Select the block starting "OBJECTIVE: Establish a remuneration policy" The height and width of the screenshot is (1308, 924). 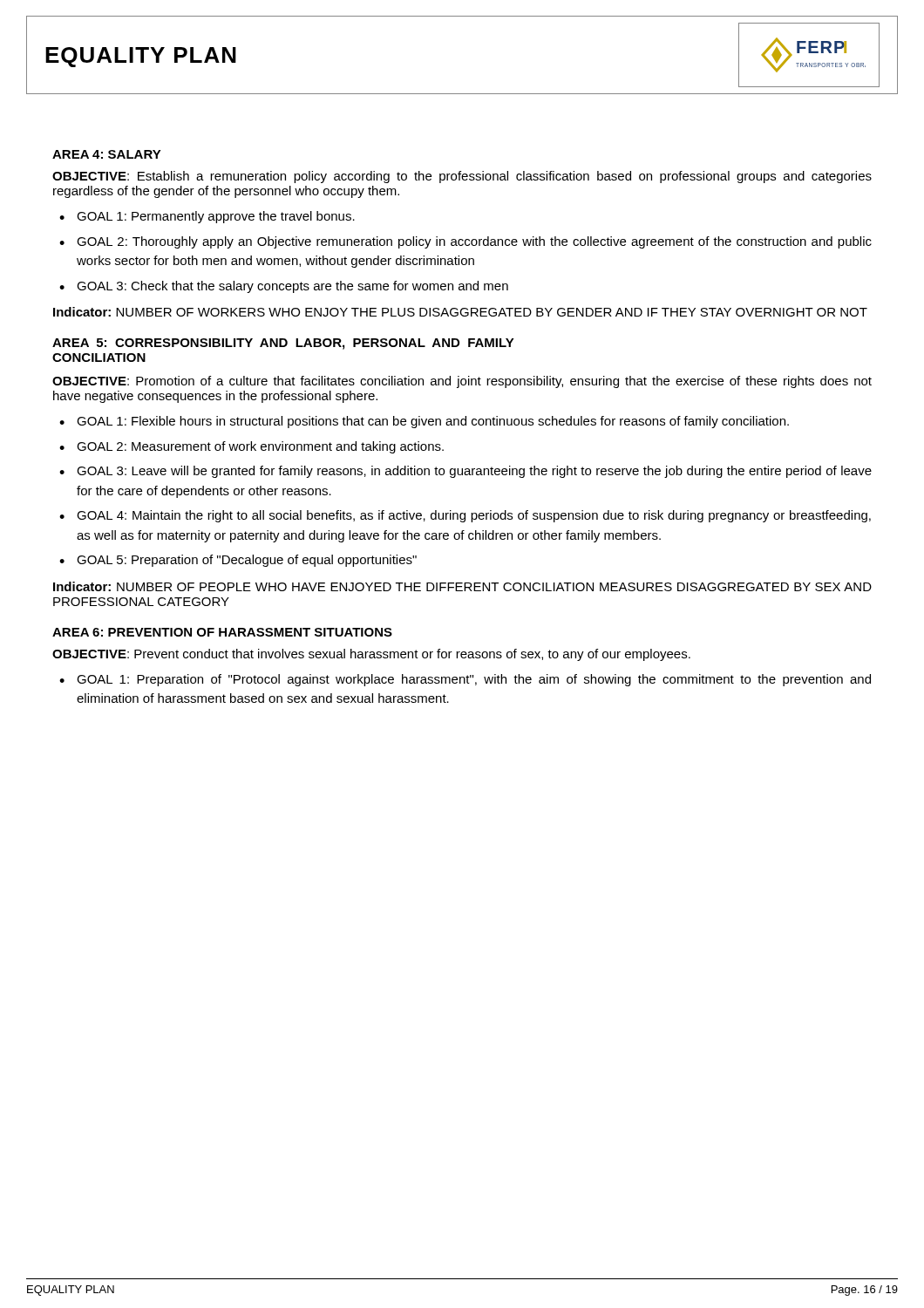tap(462, 183)
